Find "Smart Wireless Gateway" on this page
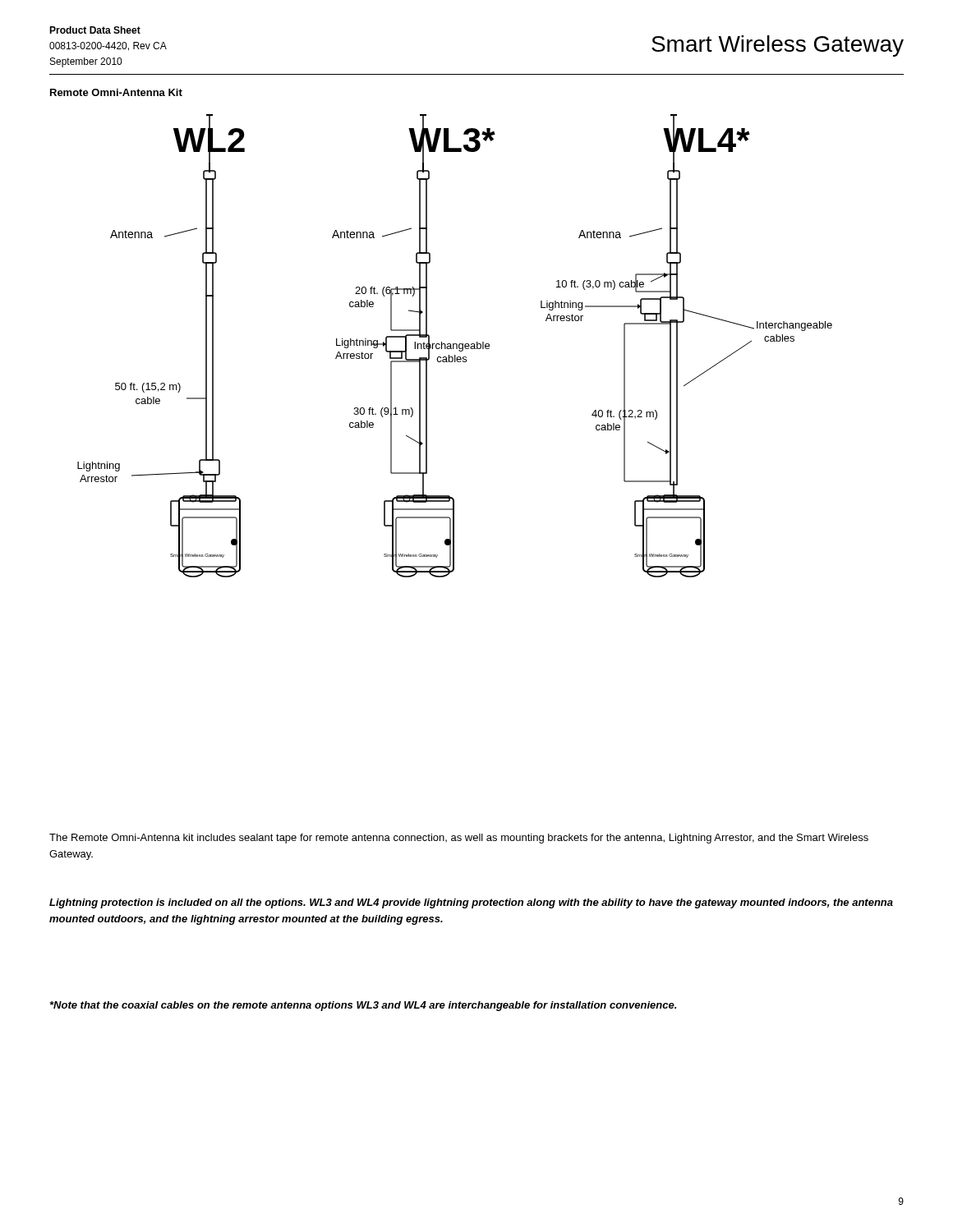The height and width of the screenshot is (1232, 953). point(777,44)
